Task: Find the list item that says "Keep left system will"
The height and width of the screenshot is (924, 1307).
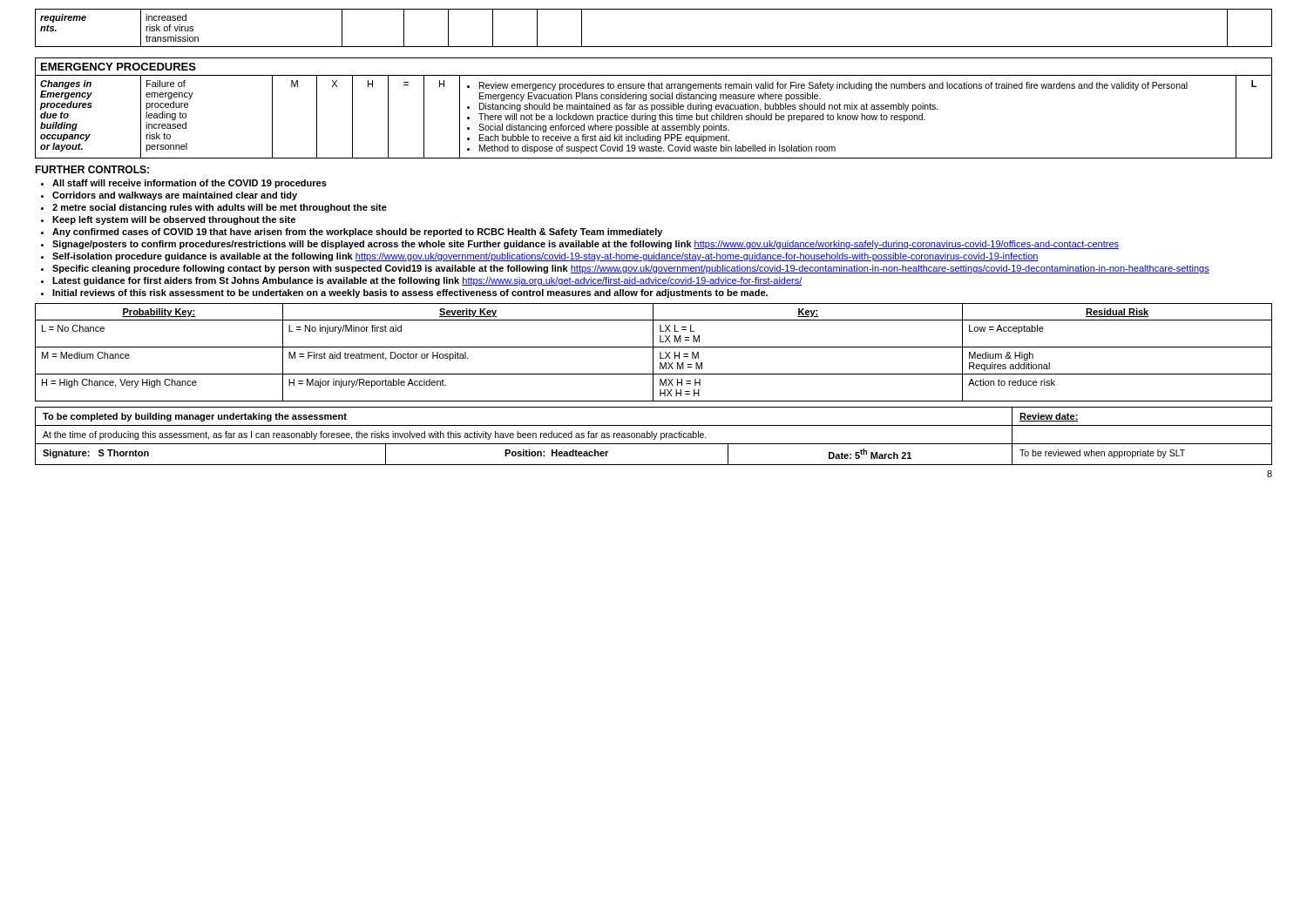Action: tap(174, 219)
